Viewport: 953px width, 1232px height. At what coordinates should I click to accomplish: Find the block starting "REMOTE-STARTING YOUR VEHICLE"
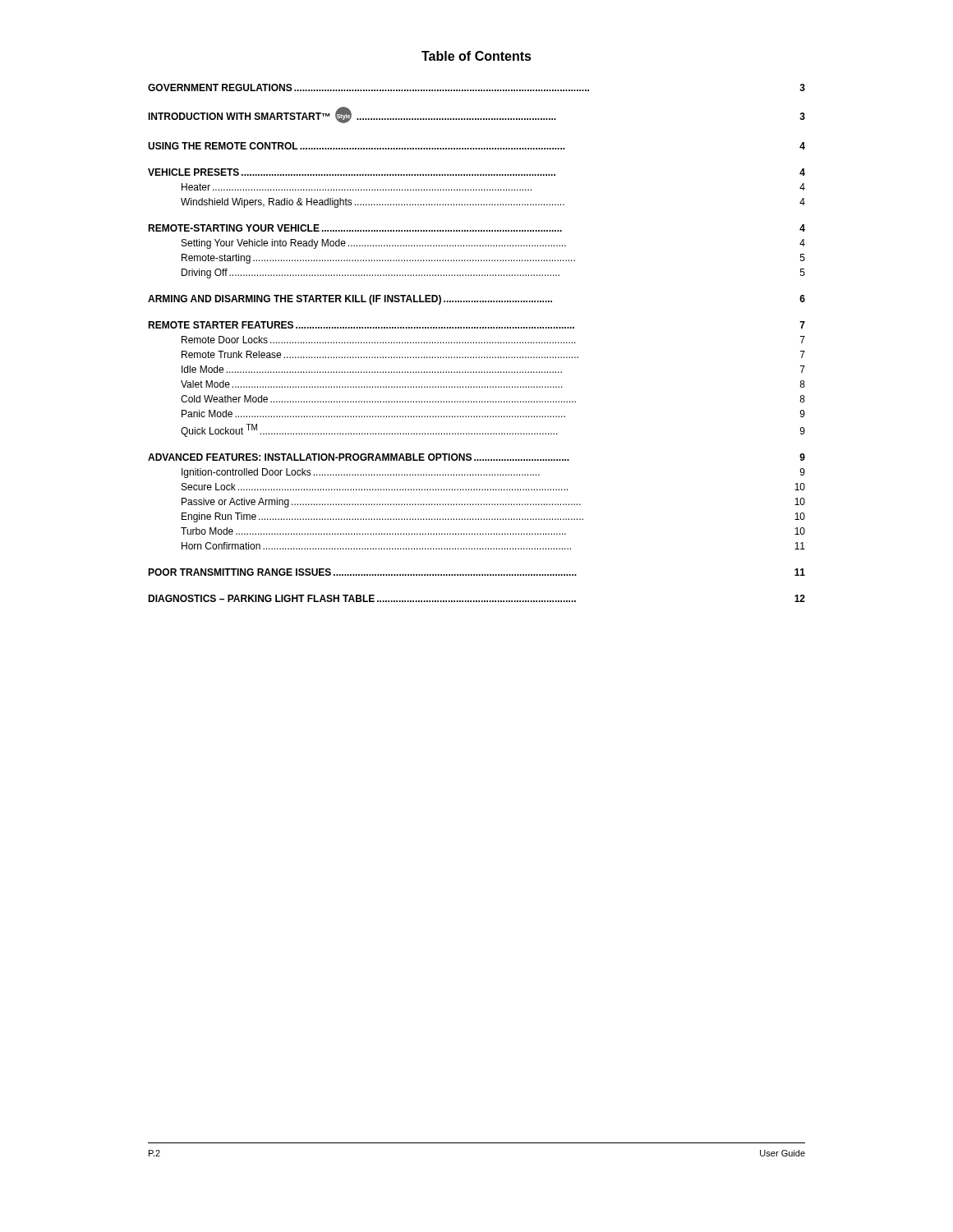coord(476,228)
